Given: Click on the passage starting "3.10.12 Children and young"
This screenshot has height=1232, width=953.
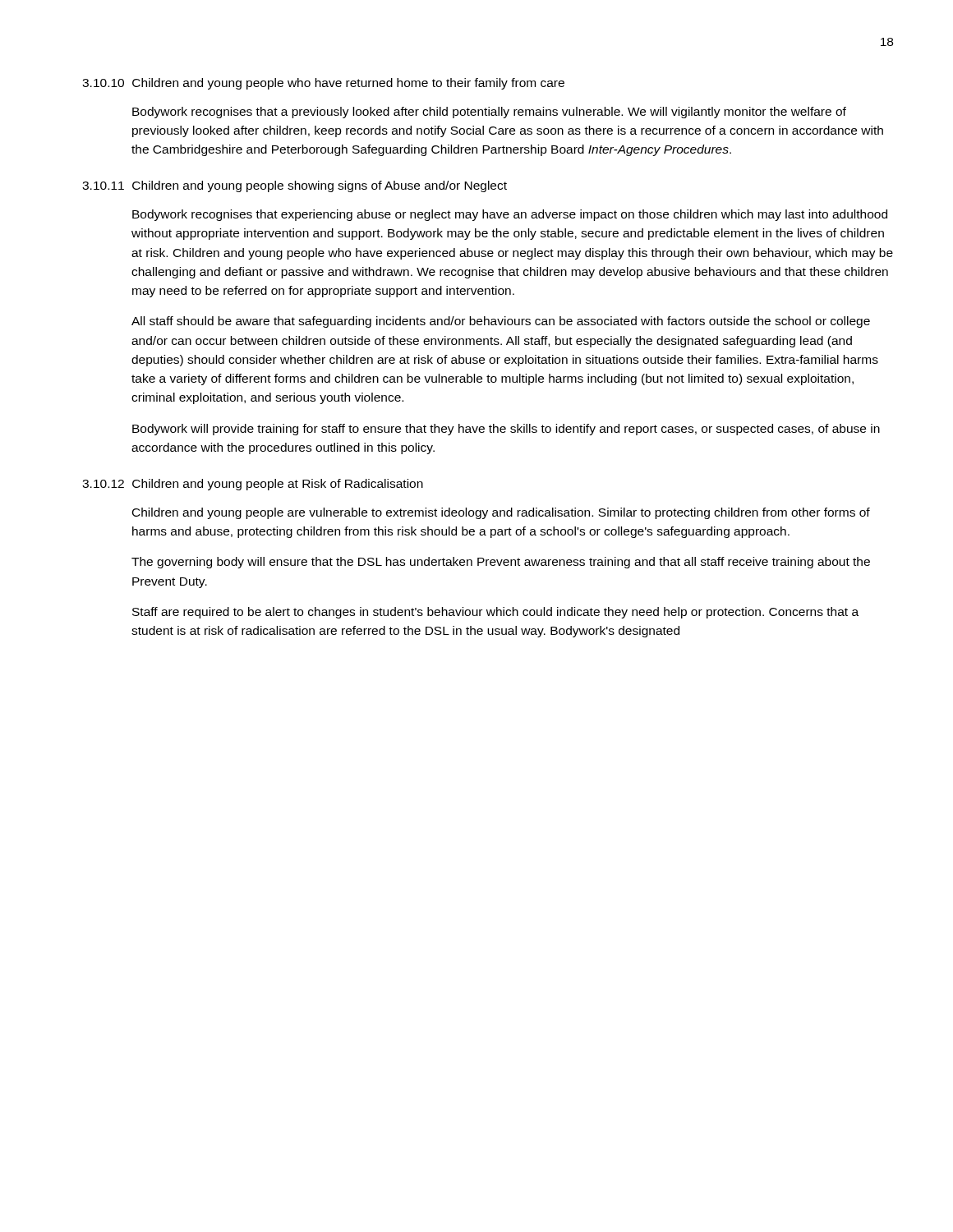Looking at the screenshot, I should tap(253, 483).
